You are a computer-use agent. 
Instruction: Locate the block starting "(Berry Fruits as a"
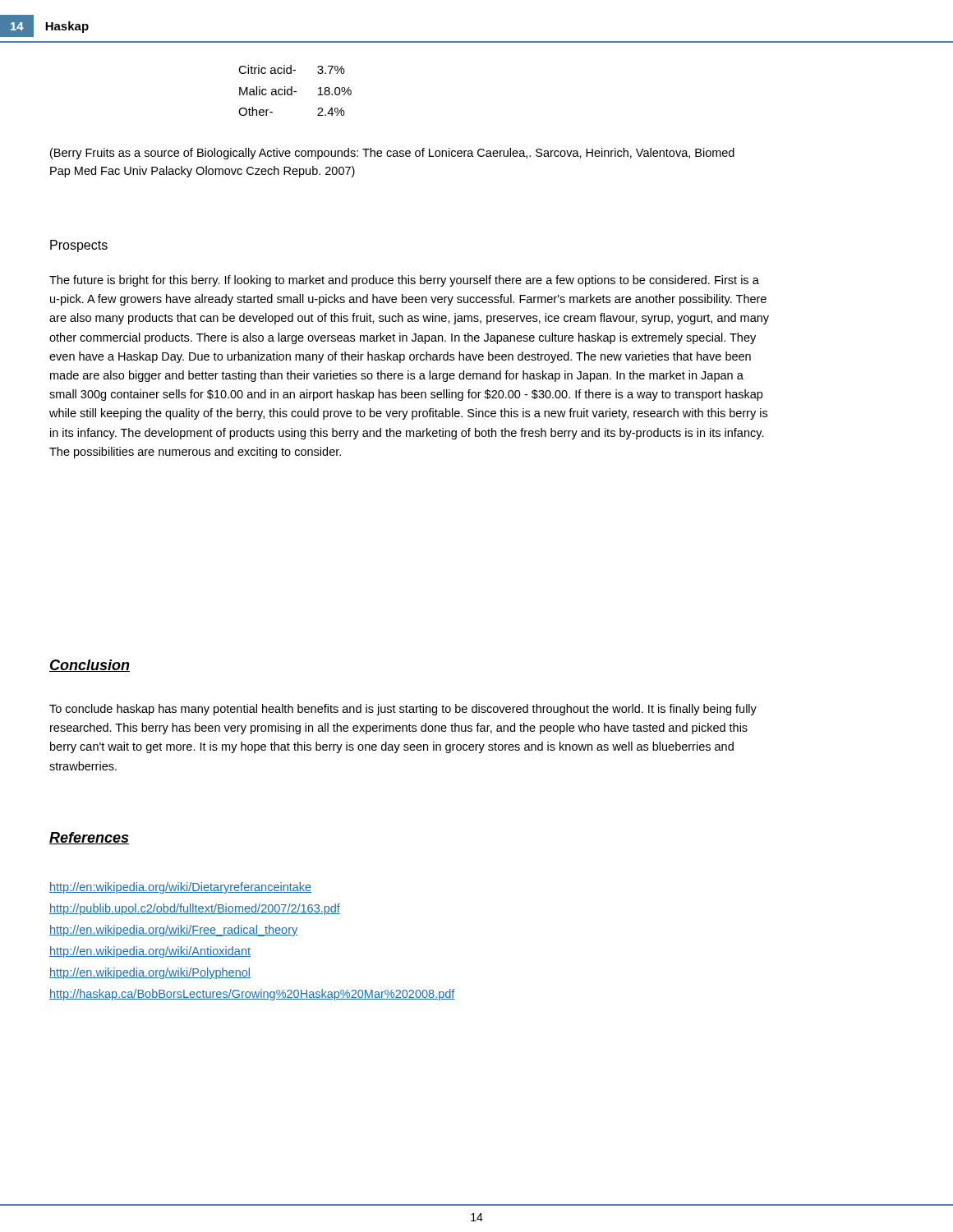click(392, 162)
